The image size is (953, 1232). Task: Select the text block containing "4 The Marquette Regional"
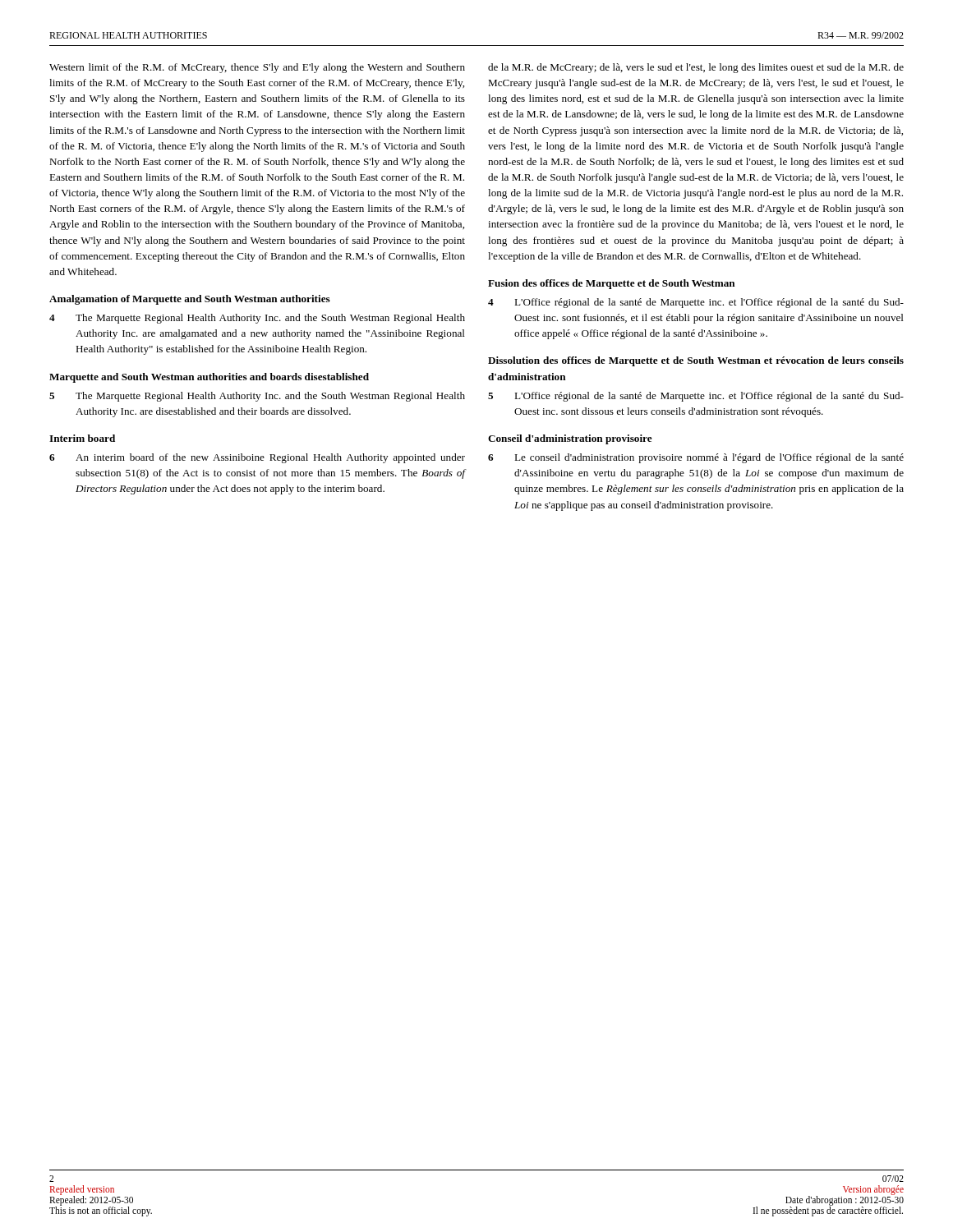coord(257,333)
